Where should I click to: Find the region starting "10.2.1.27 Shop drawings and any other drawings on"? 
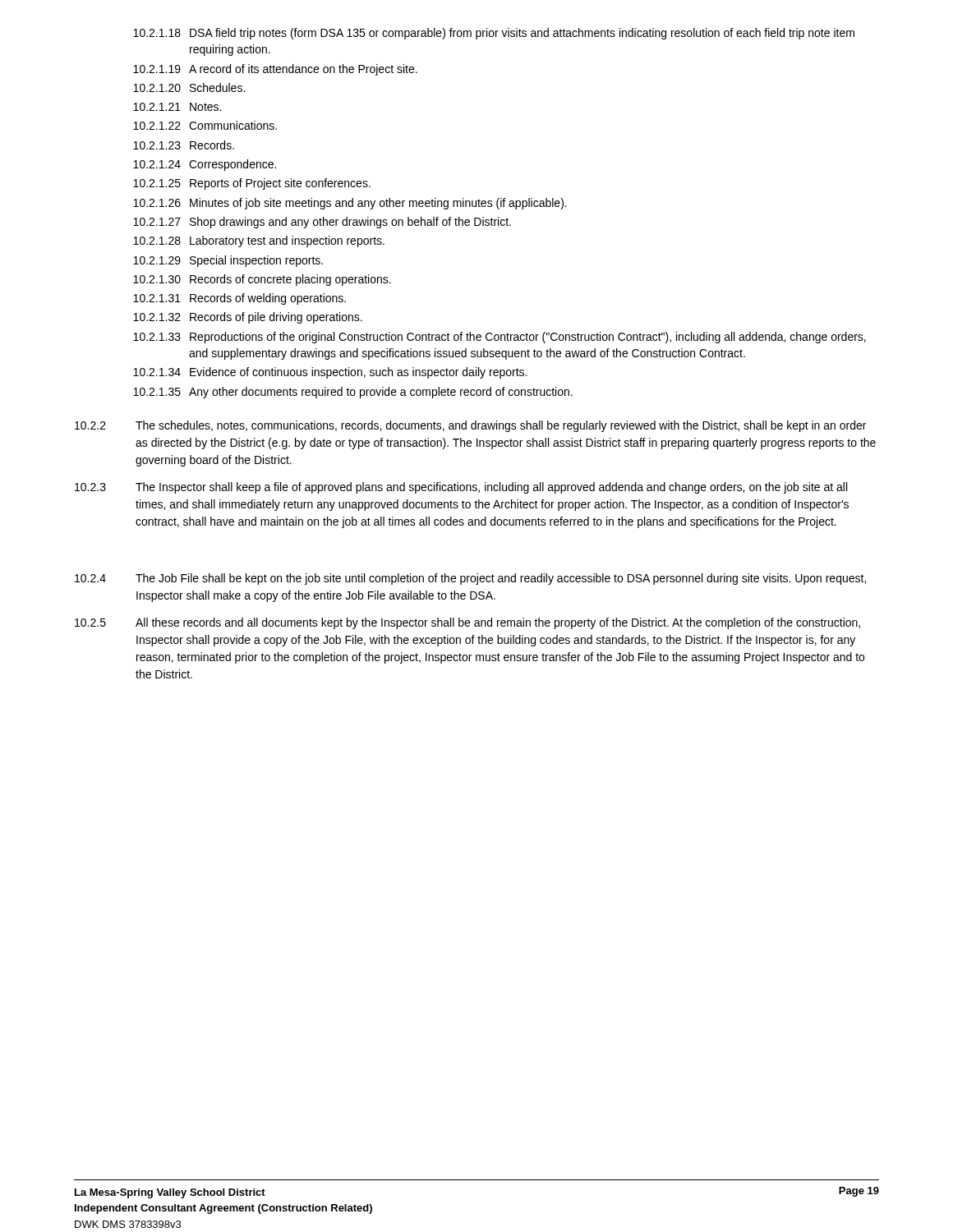coord(476,222)
